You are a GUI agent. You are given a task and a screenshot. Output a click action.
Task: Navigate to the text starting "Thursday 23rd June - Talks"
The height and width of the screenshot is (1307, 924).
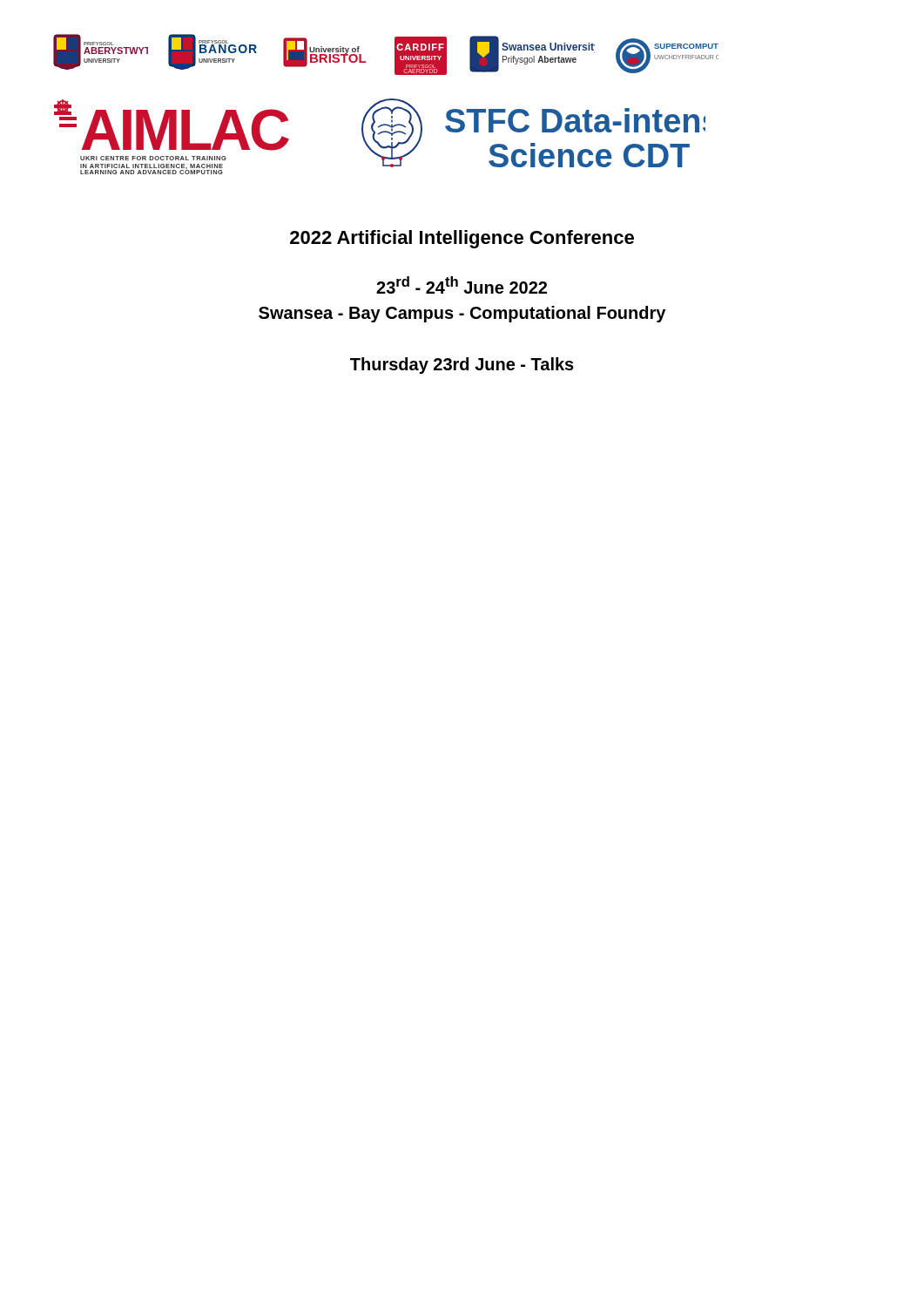(462, 364)
